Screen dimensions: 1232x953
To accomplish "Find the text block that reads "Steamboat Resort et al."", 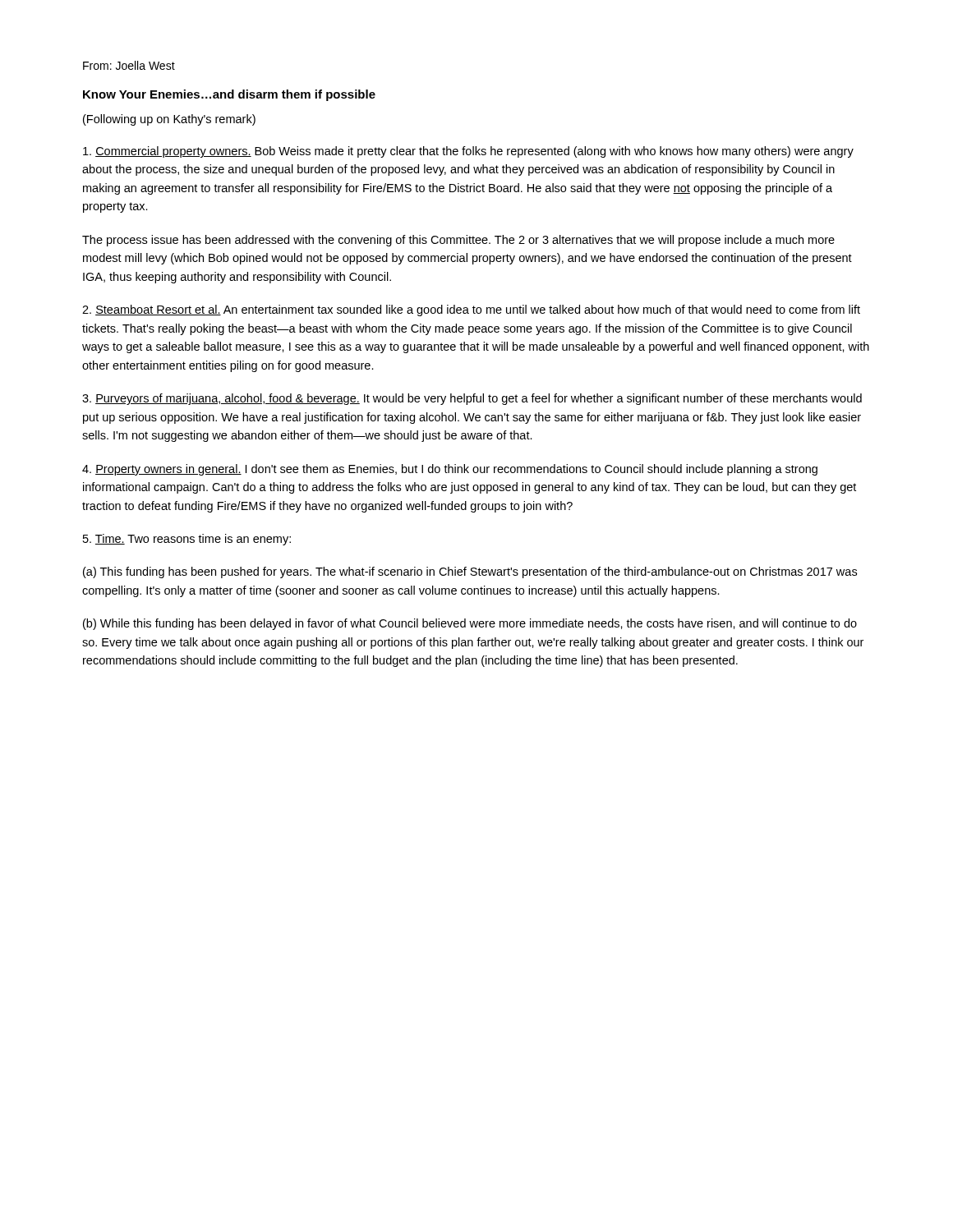I will pyautogui.click(x=476, y=338).
